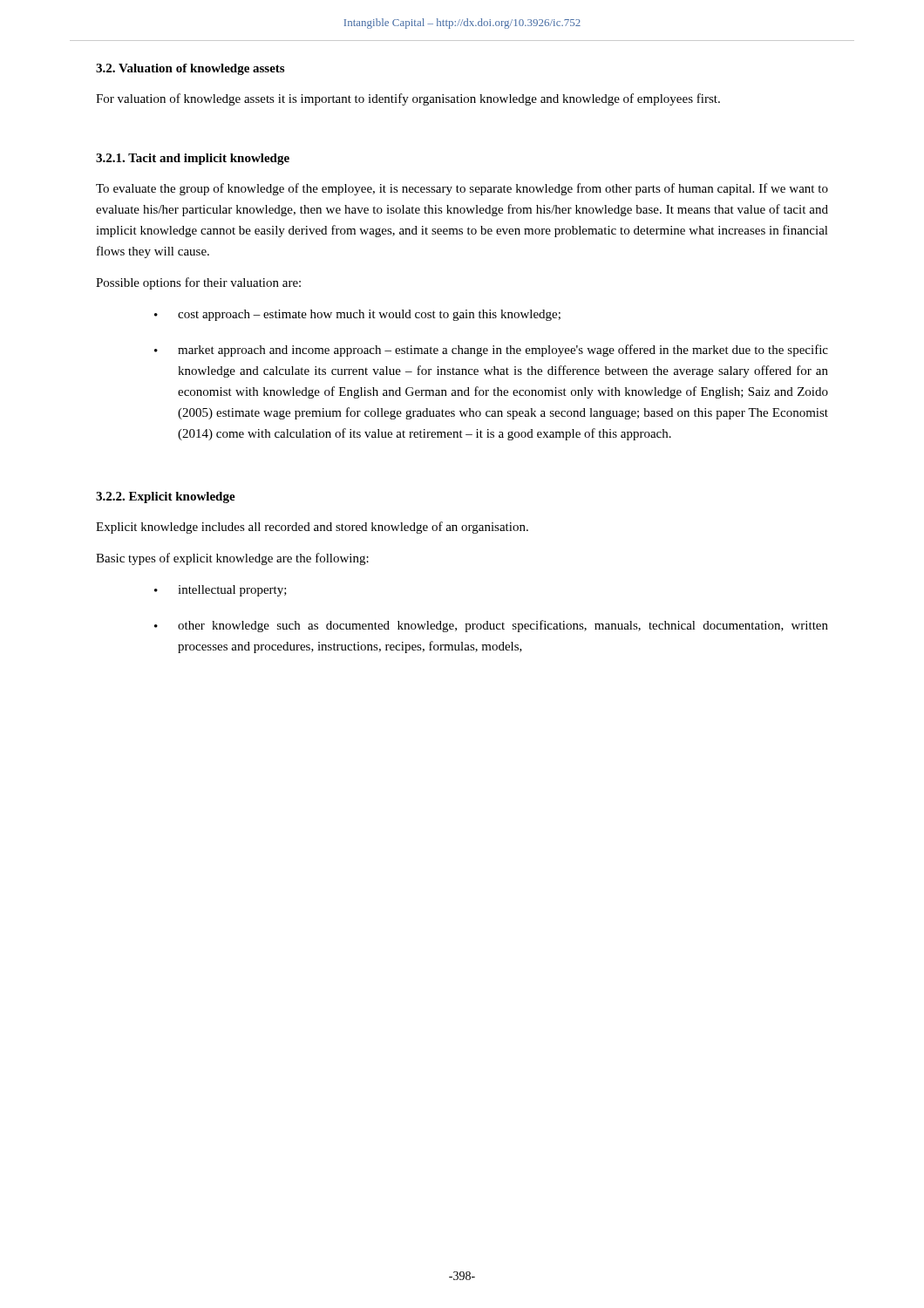Find the text block starting "3.2. Valuation of"
924x1308 pixels.
pyautogui.click(x=190, y=68)
